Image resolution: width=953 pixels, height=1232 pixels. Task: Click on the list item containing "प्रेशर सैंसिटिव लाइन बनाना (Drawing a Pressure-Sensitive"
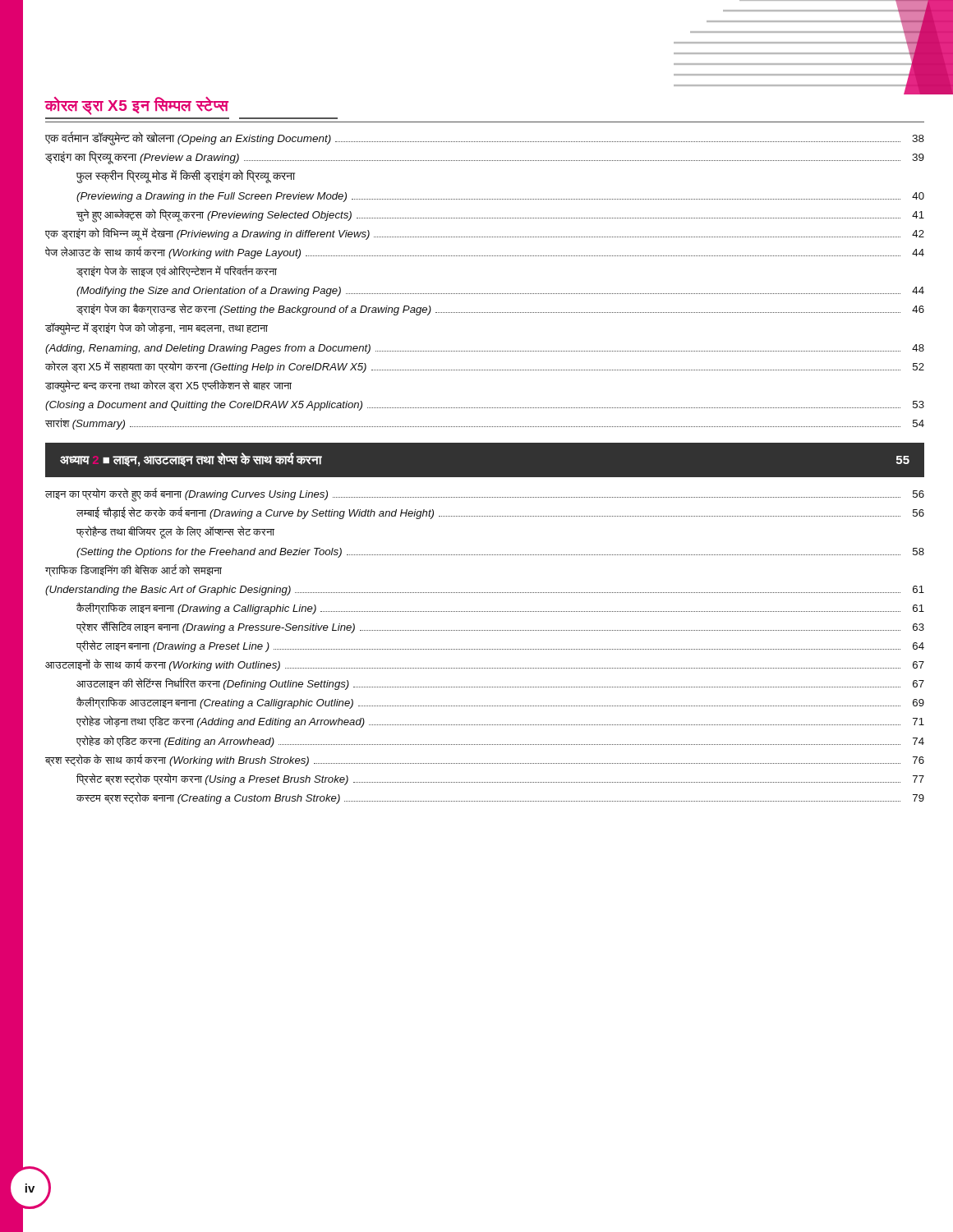500,627
